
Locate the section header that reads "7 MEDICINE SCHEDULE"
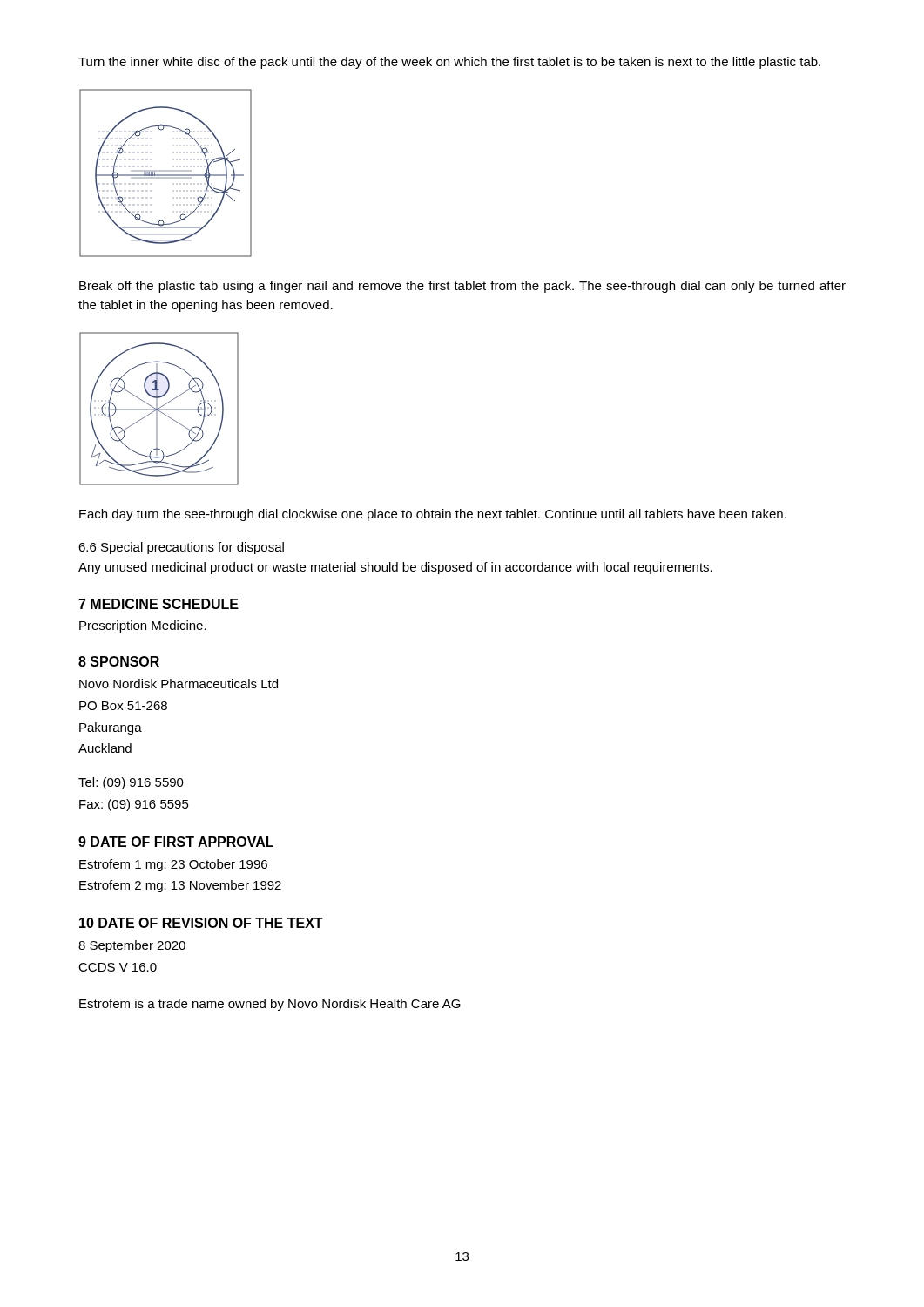pyautogui.click(x=159, y=604)
